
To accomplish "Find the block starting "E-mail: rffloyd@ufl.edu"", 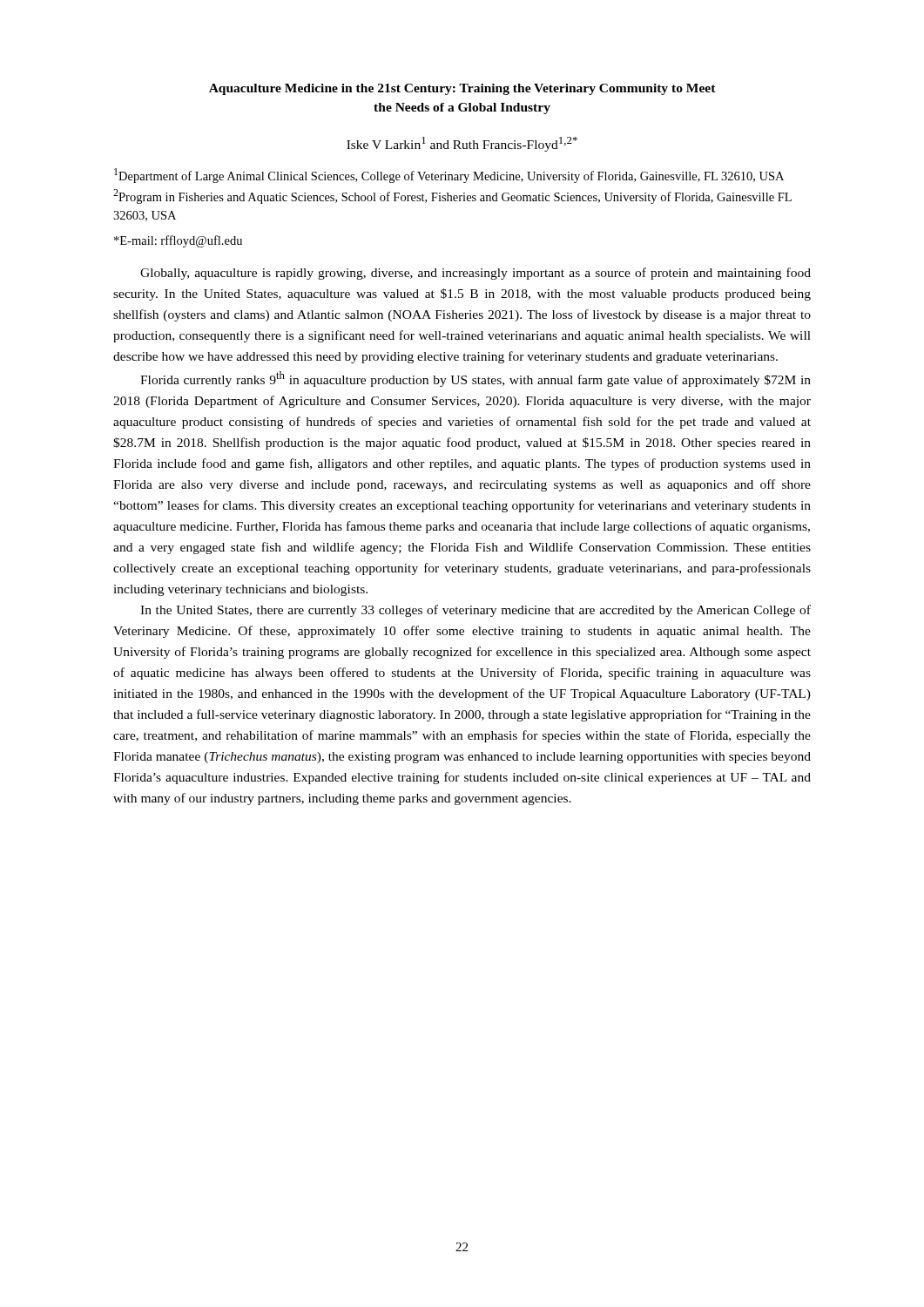I will point(178,240).
